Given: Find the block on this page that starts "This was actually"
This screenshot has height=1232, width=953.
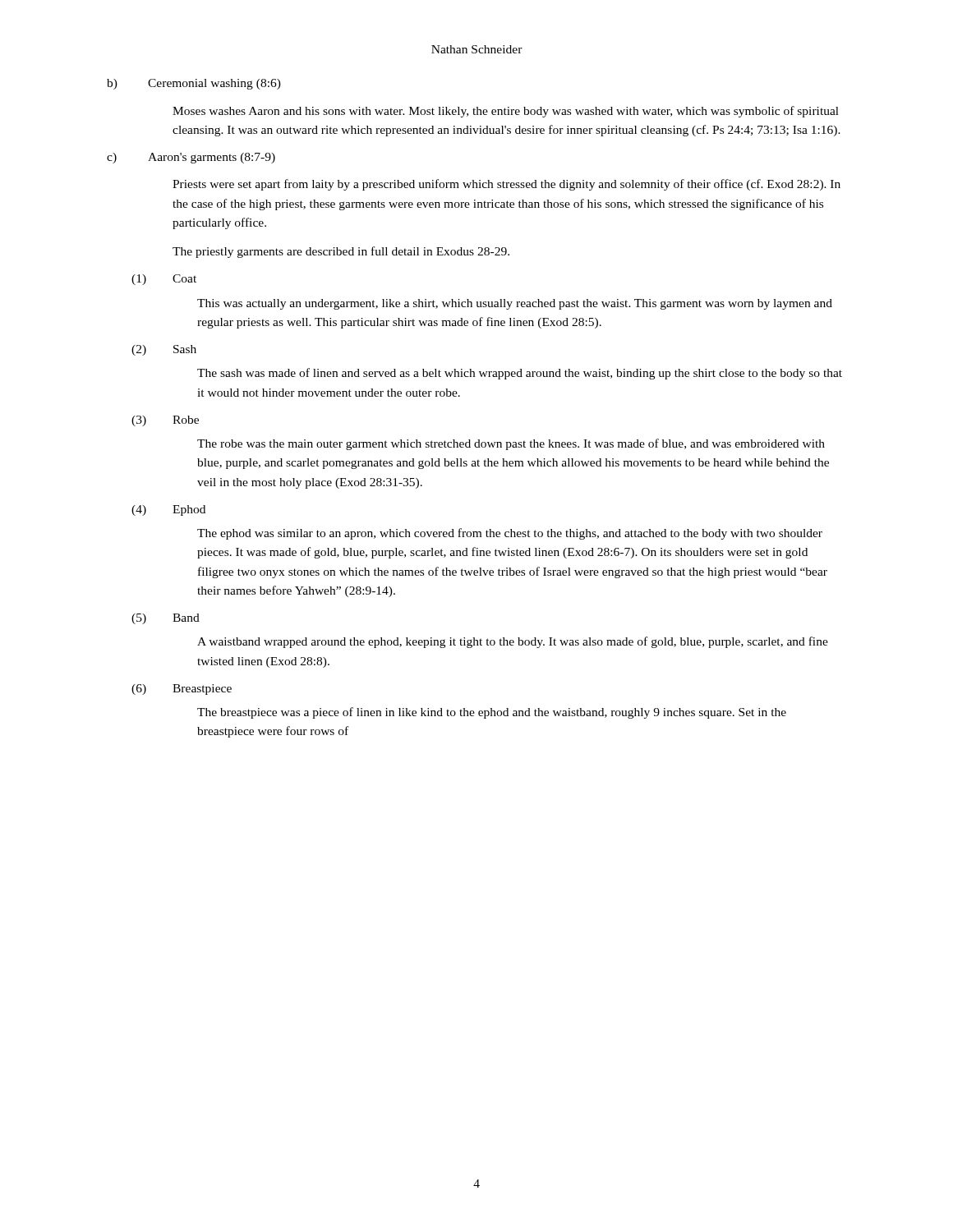Looking at the screenshot, I should click(515, 312).
